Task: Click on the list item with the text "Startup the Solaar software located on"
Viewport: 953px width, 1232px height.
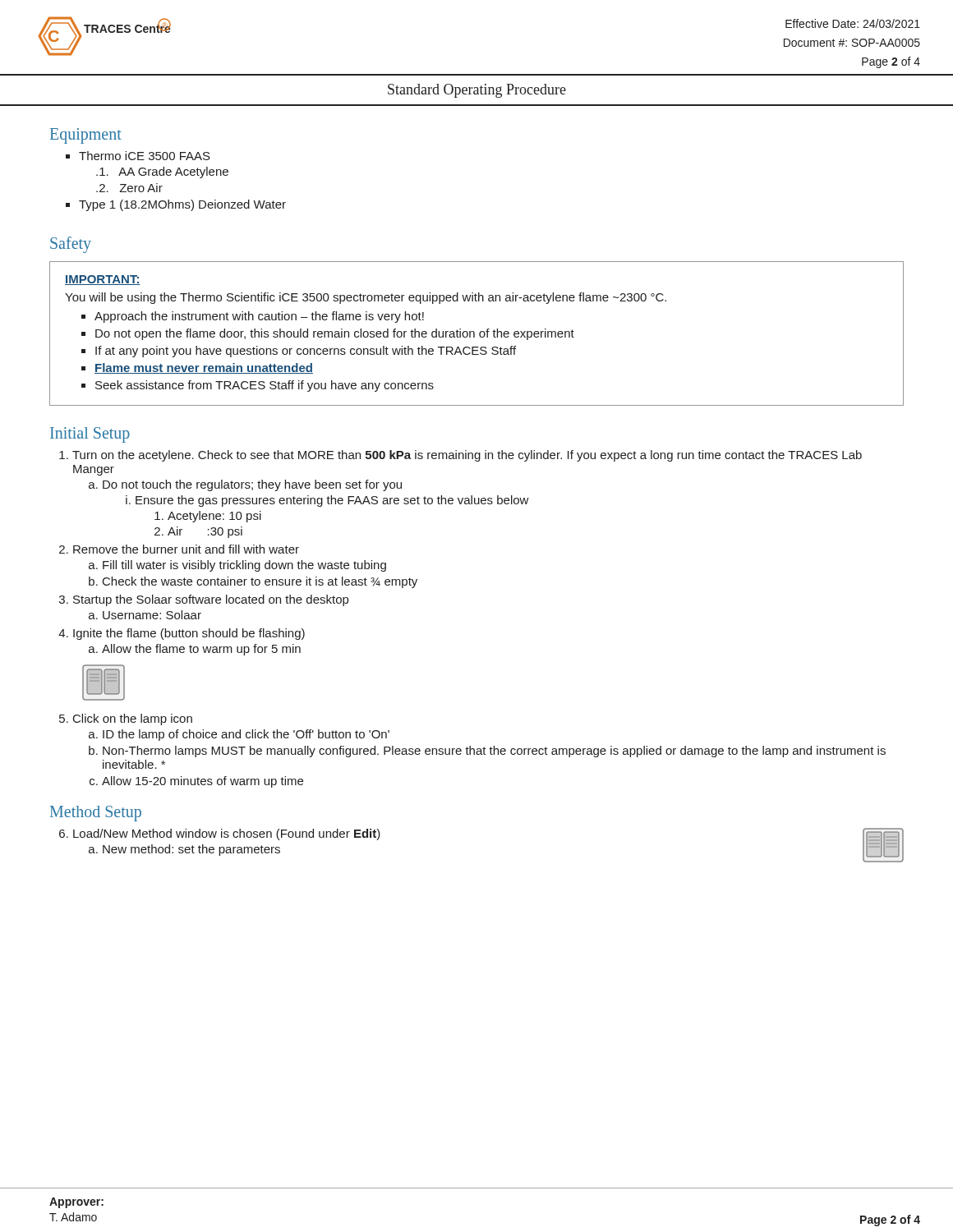Action: pos(211,600)
